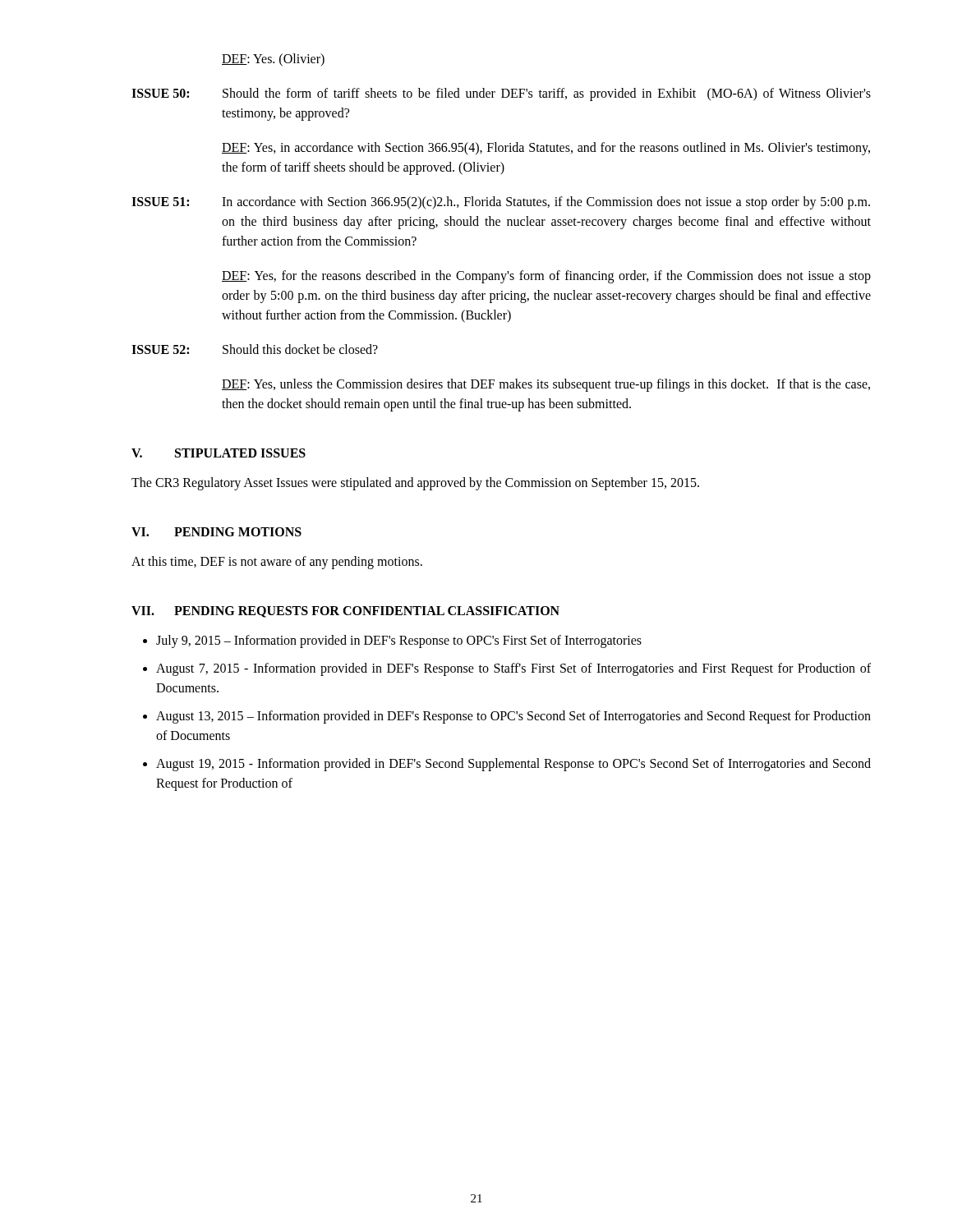Image resolution: width=953 pixels, height=1232 pixels.
Task: Locate the text block starting "At this time,"
Action: 277,561
